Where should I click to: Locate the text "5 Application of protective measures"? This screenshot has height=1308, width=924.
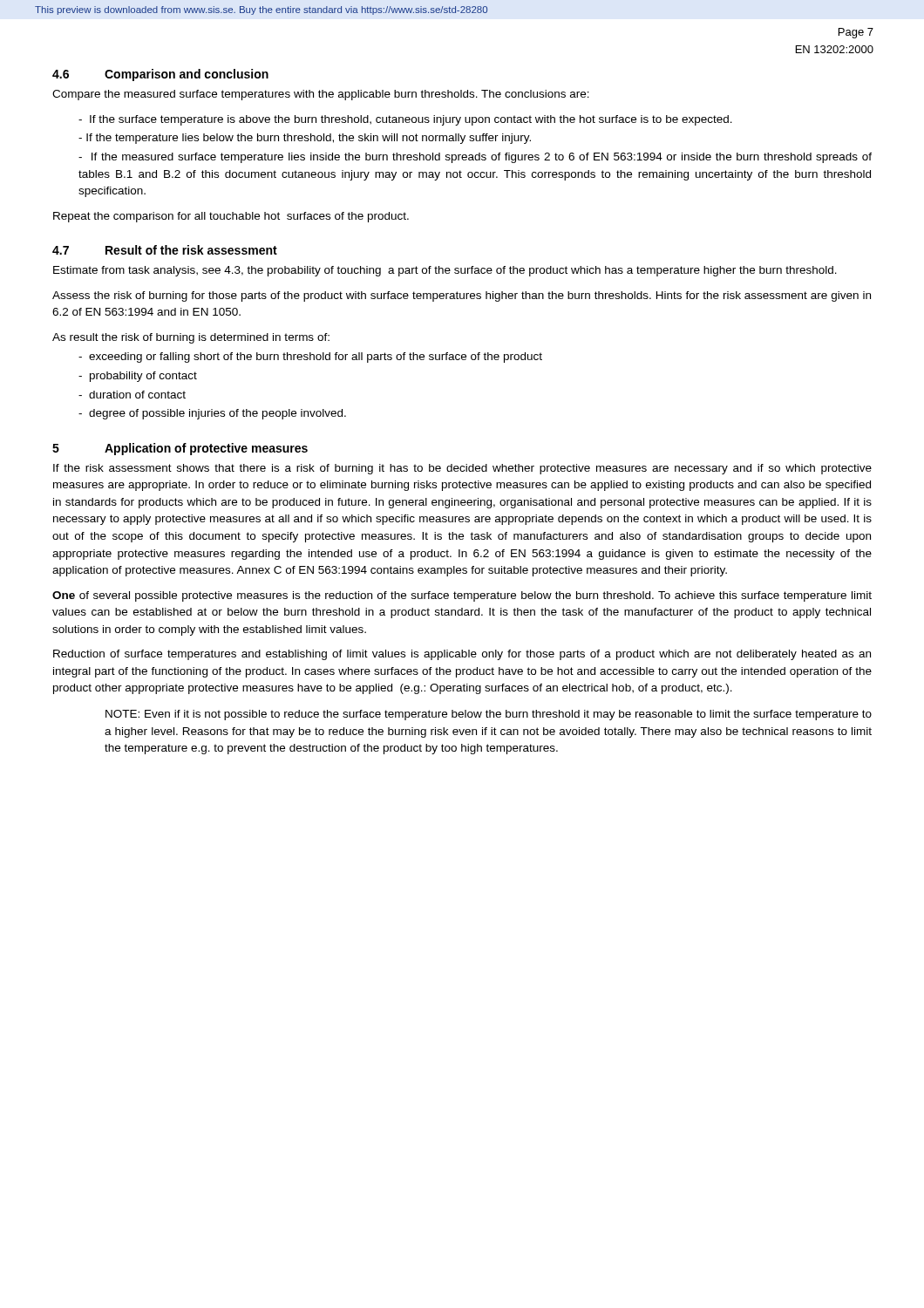coord(180,448)
